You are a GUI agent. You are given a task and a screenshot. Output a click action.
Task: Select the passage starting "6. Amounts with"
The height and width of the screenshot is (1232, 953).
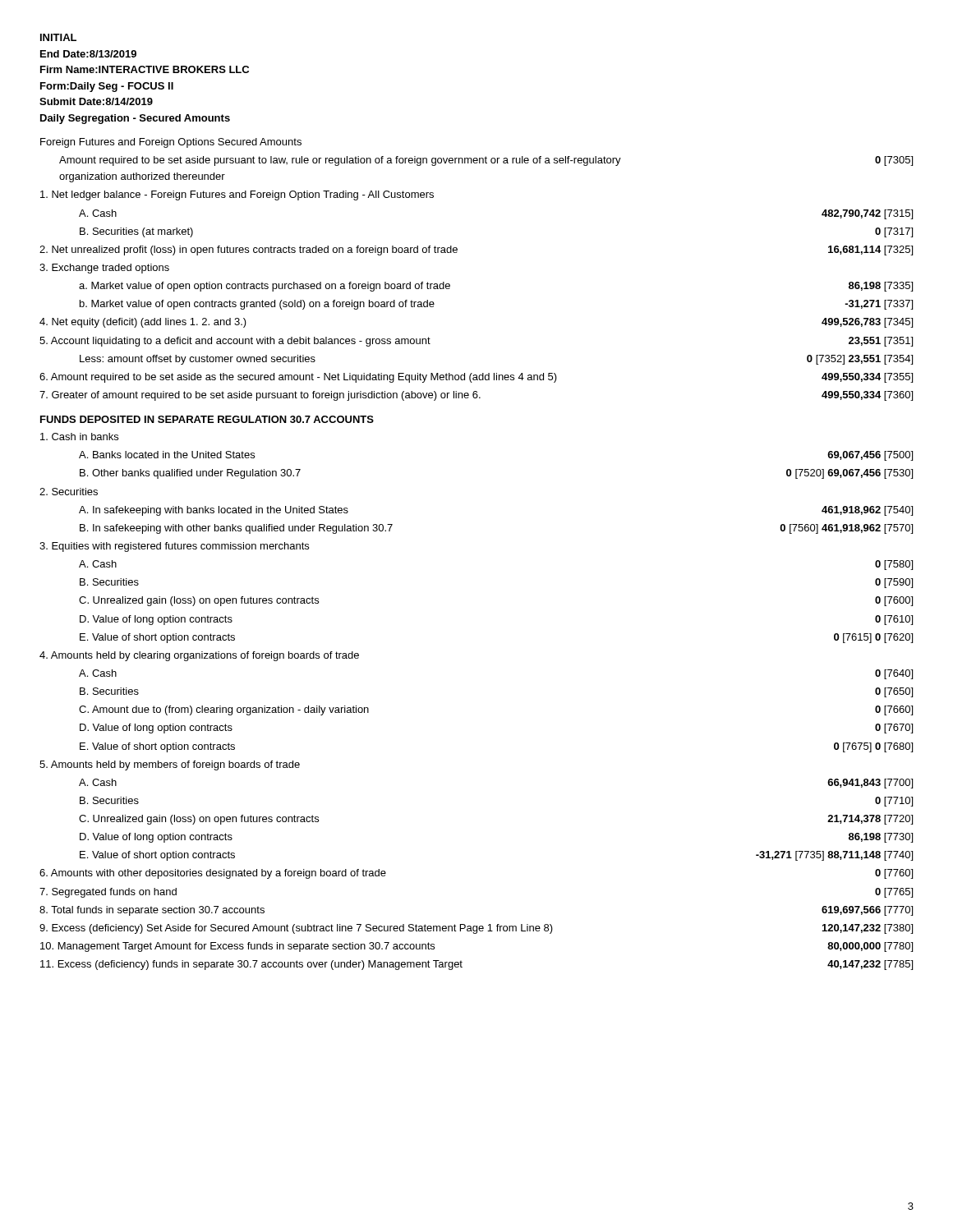tap(214, 873)
